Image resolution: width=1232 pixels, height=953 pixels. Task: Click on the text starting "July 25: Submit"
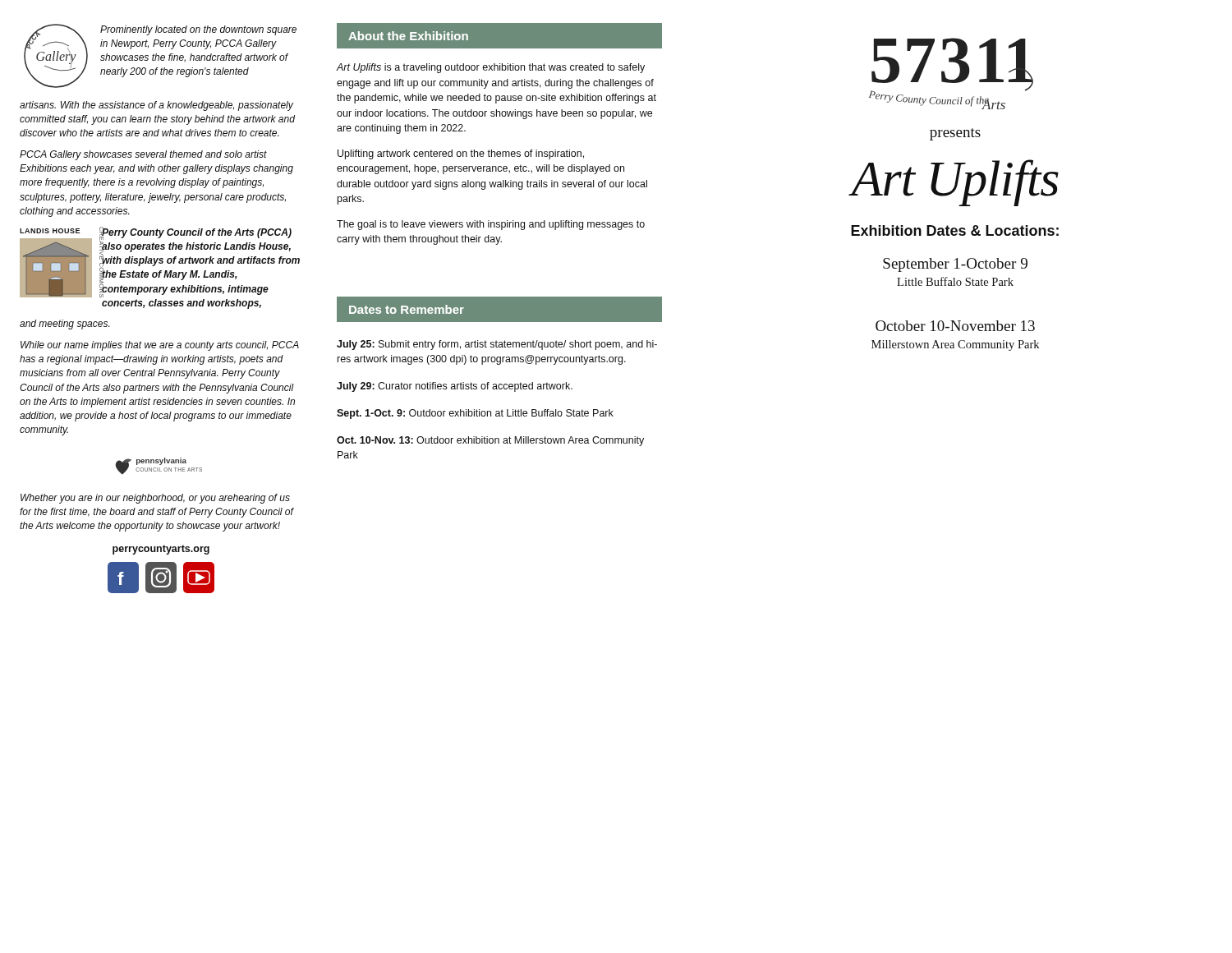tap(497, 352)
